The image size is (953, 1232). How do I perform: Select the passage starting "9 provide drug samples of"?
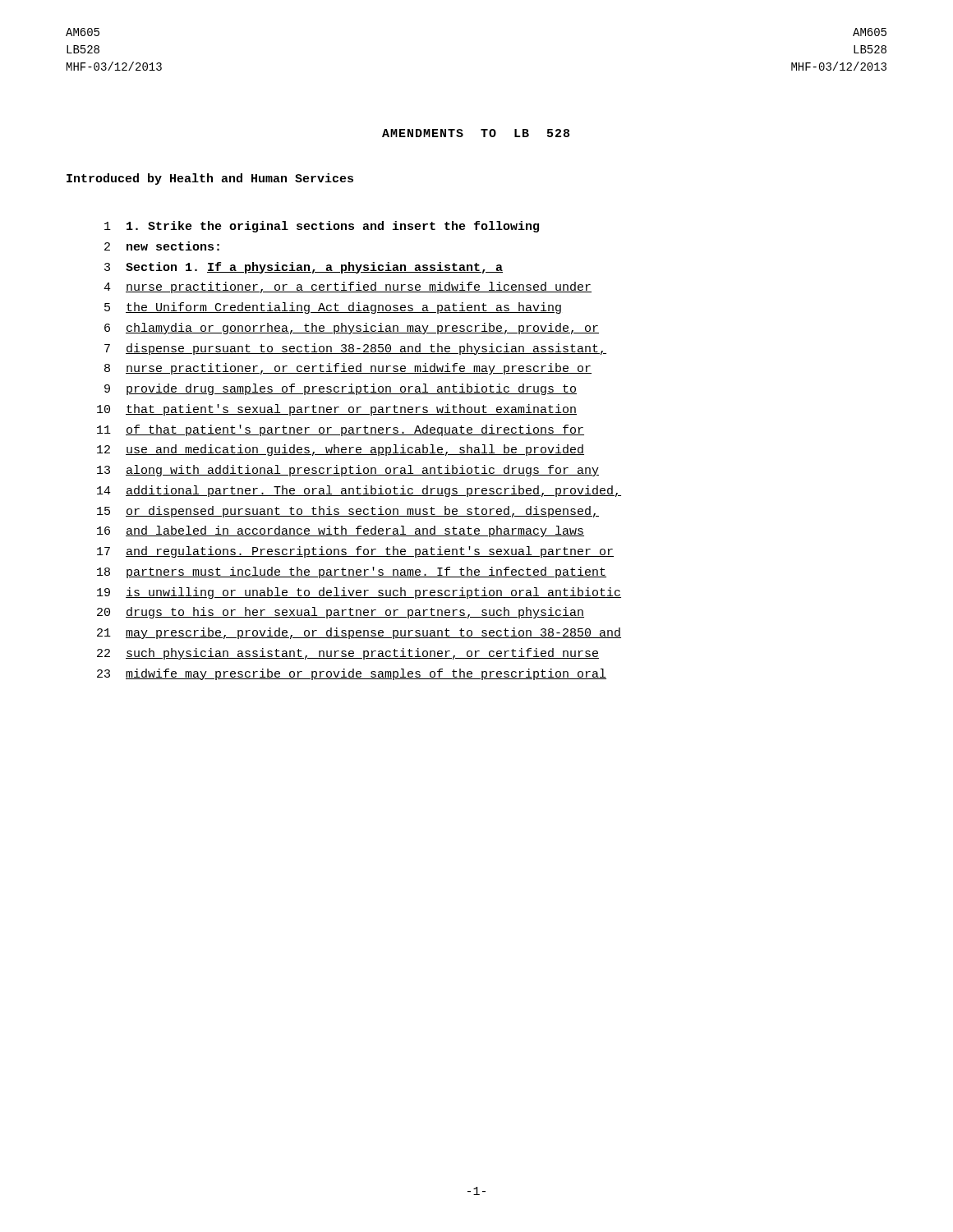point(476,390)
